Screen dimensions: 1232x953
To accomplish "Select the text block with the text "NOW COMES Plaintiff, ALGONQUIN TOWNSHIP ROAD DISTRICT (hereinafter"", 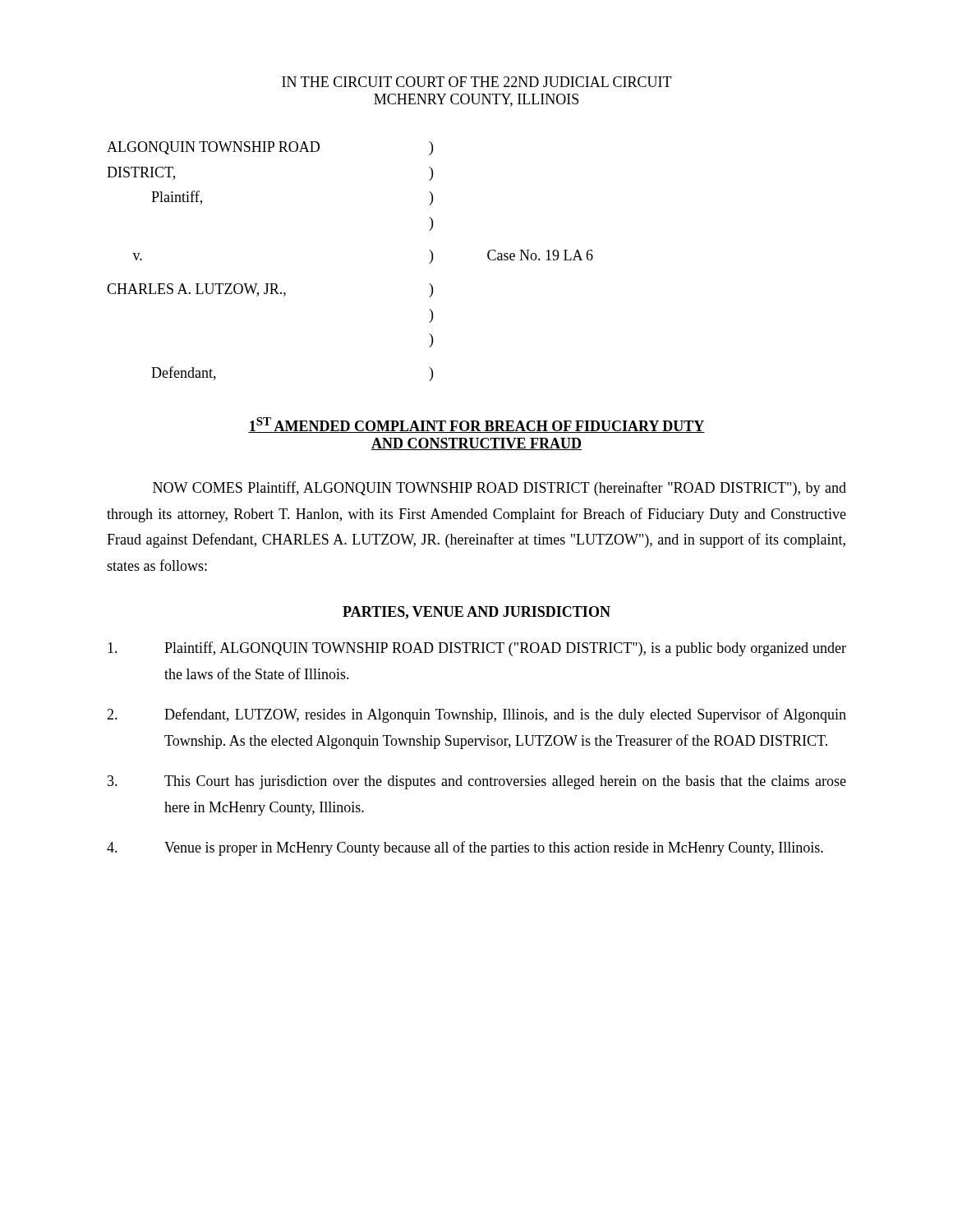I will point(476,527).
